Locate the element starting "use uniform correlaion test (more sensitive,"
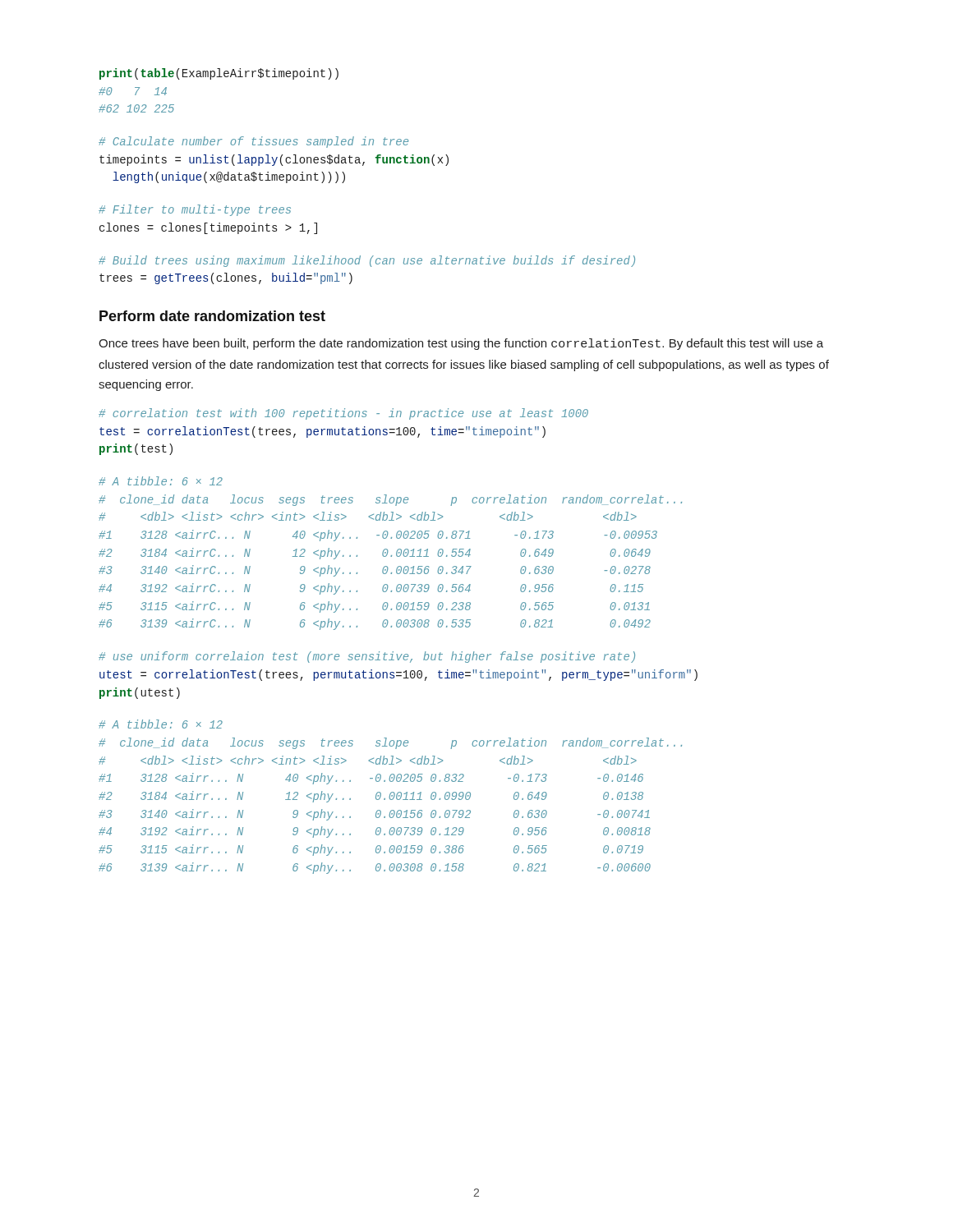Image resolution: width=953 pixels, height=1232 pixels. 476,676
